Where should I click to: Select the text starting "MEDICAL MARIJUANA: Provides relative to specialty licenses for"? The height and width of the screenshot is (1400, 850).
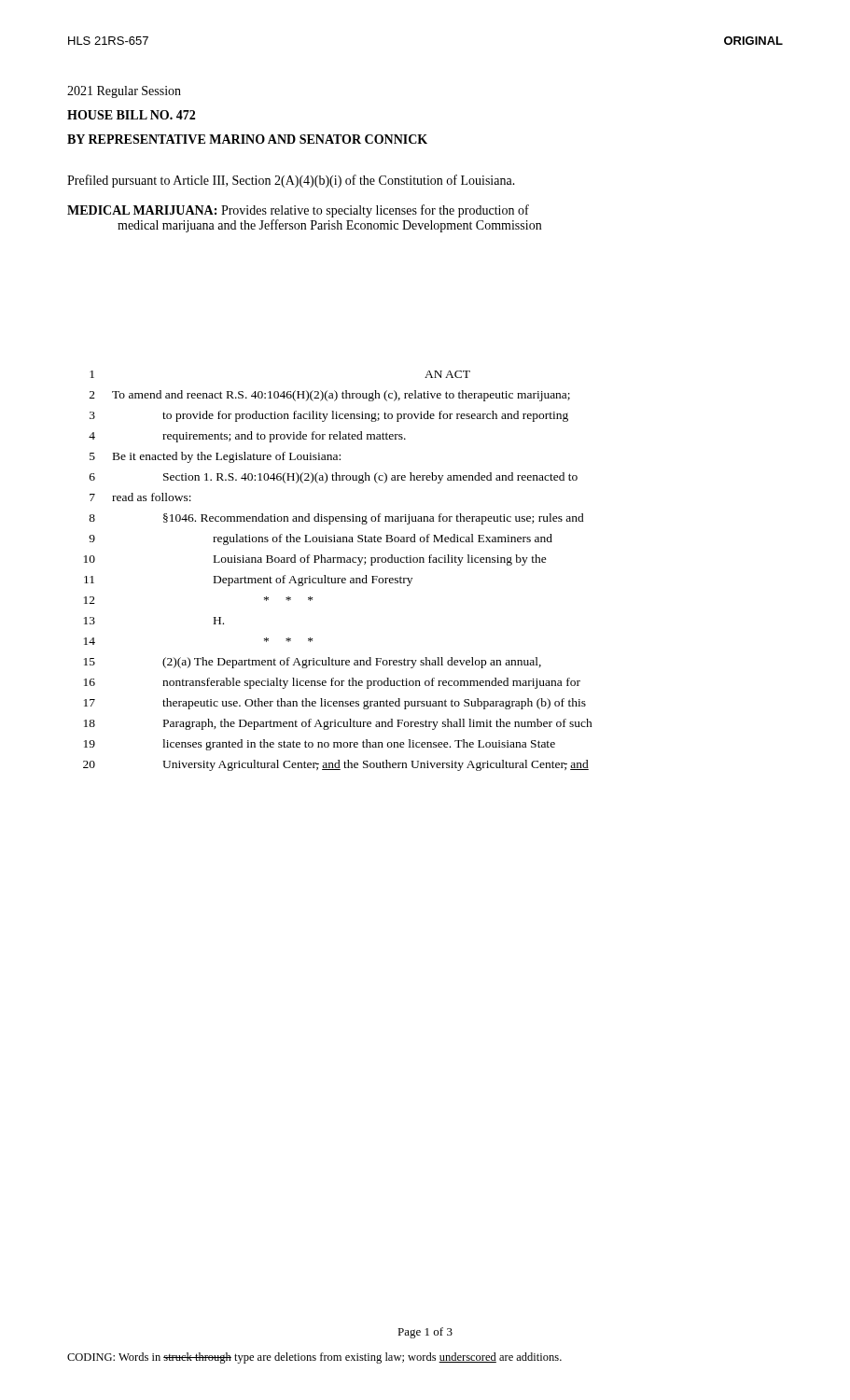[425, 218]
